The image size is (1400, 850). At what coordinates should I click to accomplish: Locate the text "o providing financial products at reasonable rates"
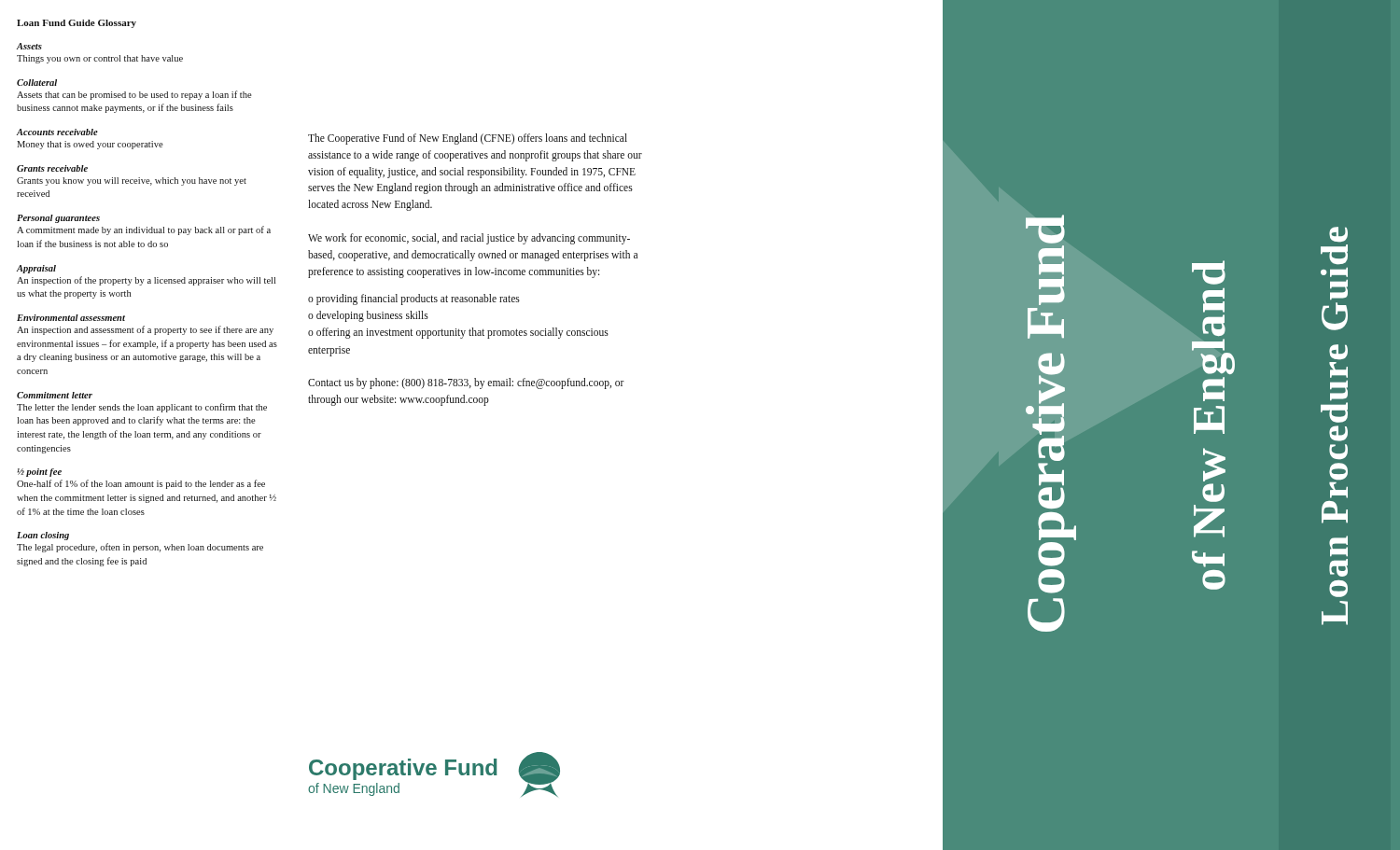point(414,298)
